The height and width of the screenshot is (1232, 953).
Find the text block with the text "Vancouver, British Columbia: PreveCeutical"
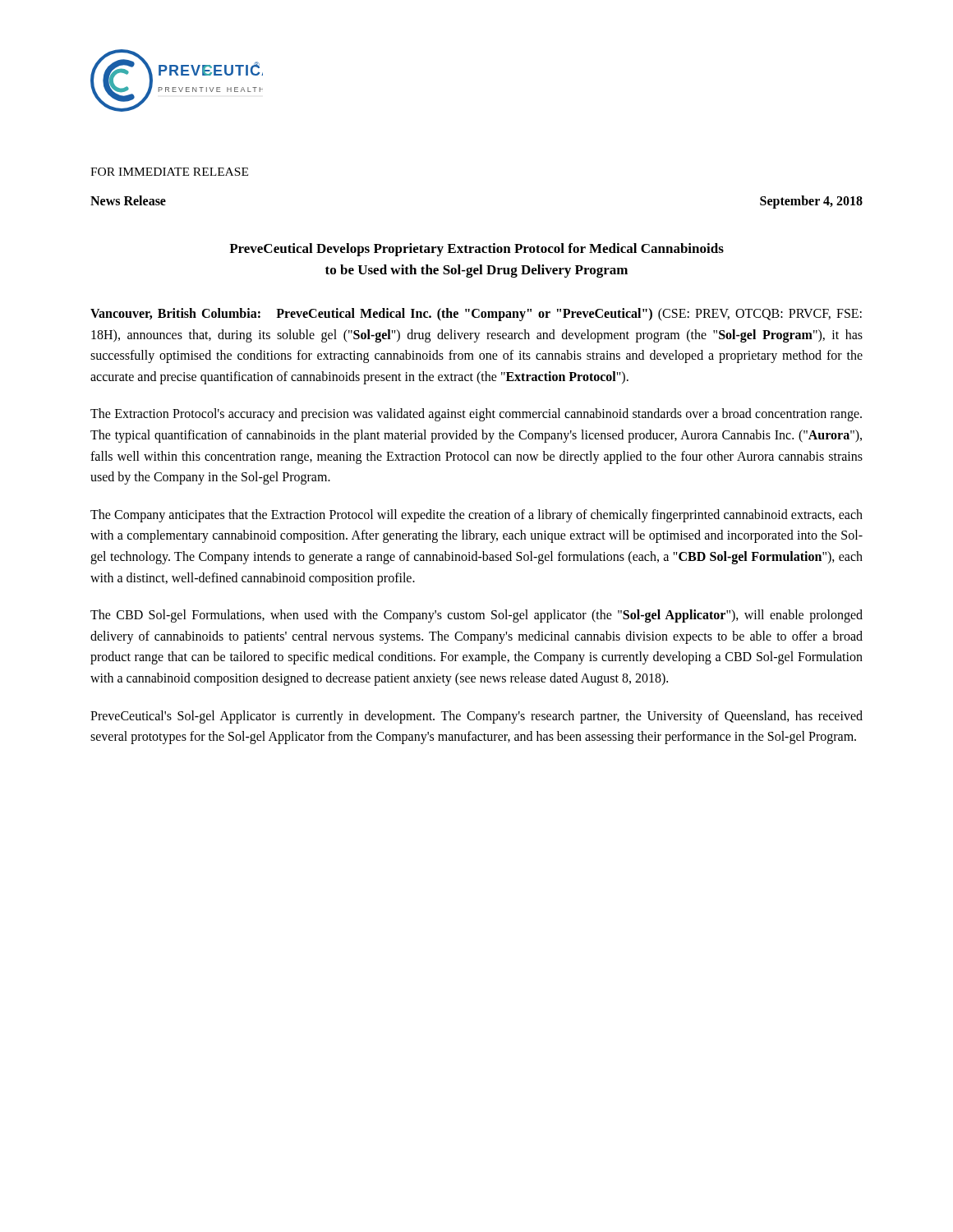pyautogui.click(x=476, y=345)
